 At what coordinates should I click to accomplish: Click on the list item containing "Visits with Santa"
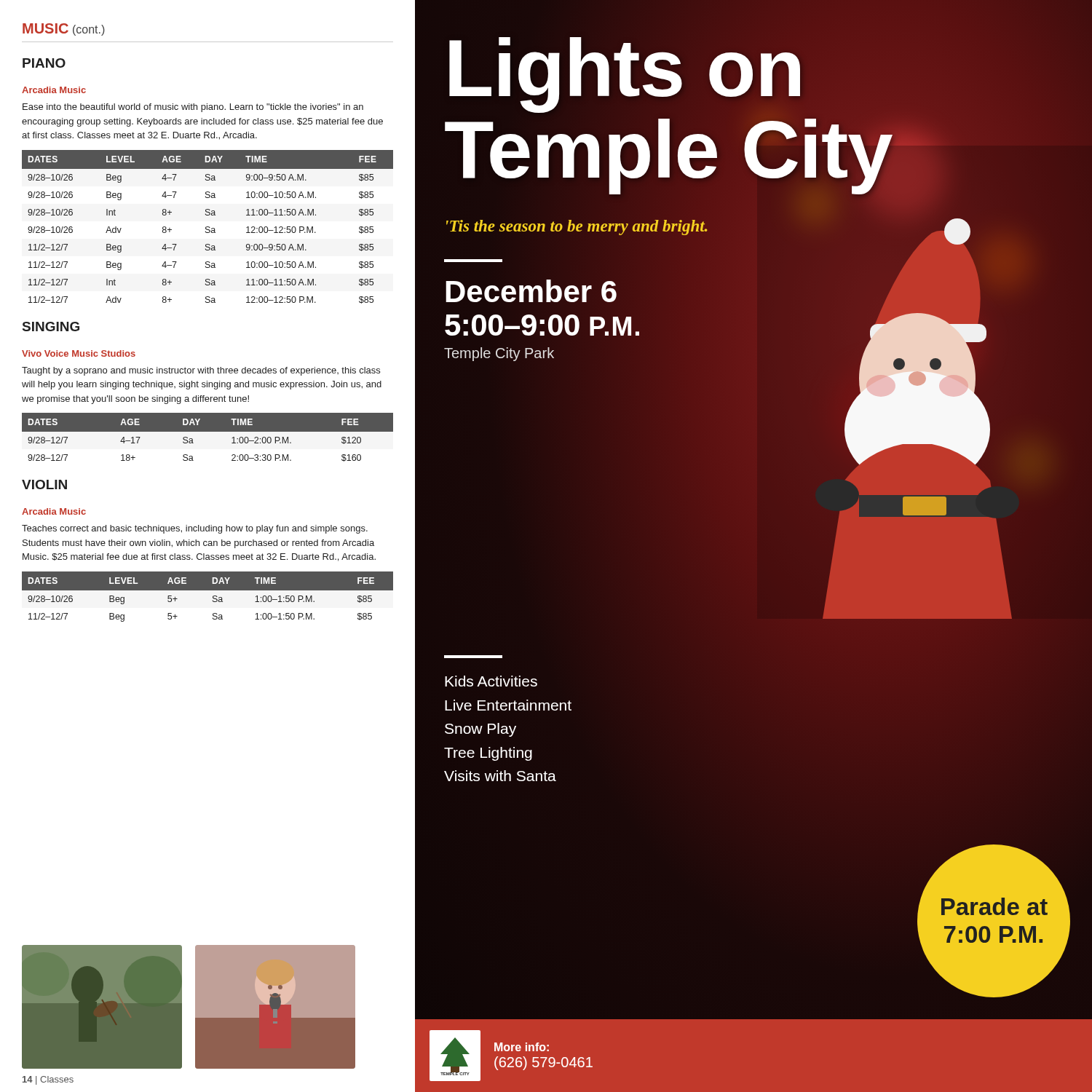pos(500,776)
